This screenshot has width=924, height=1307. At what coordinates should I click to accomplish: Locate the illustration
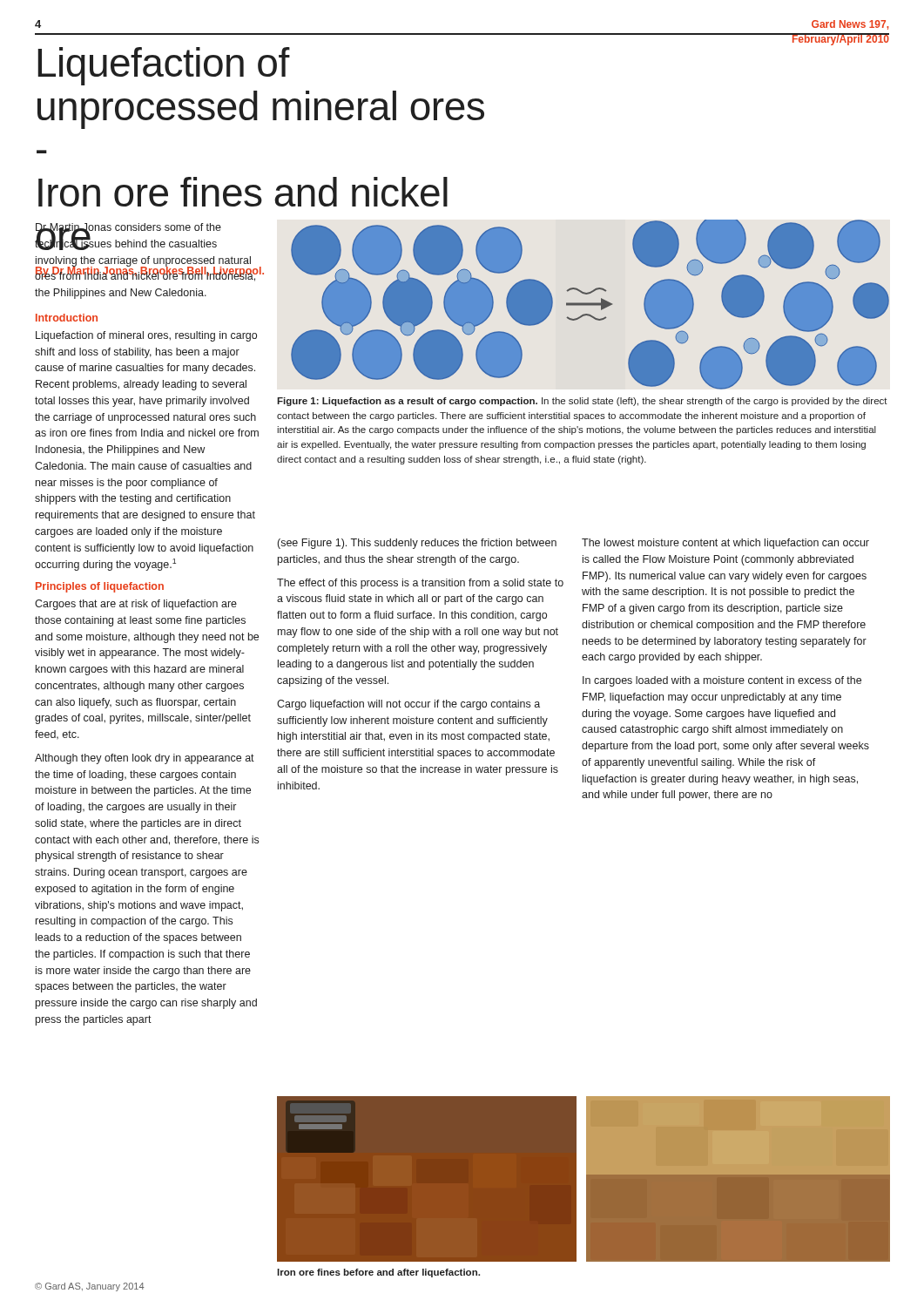(583, 305)
